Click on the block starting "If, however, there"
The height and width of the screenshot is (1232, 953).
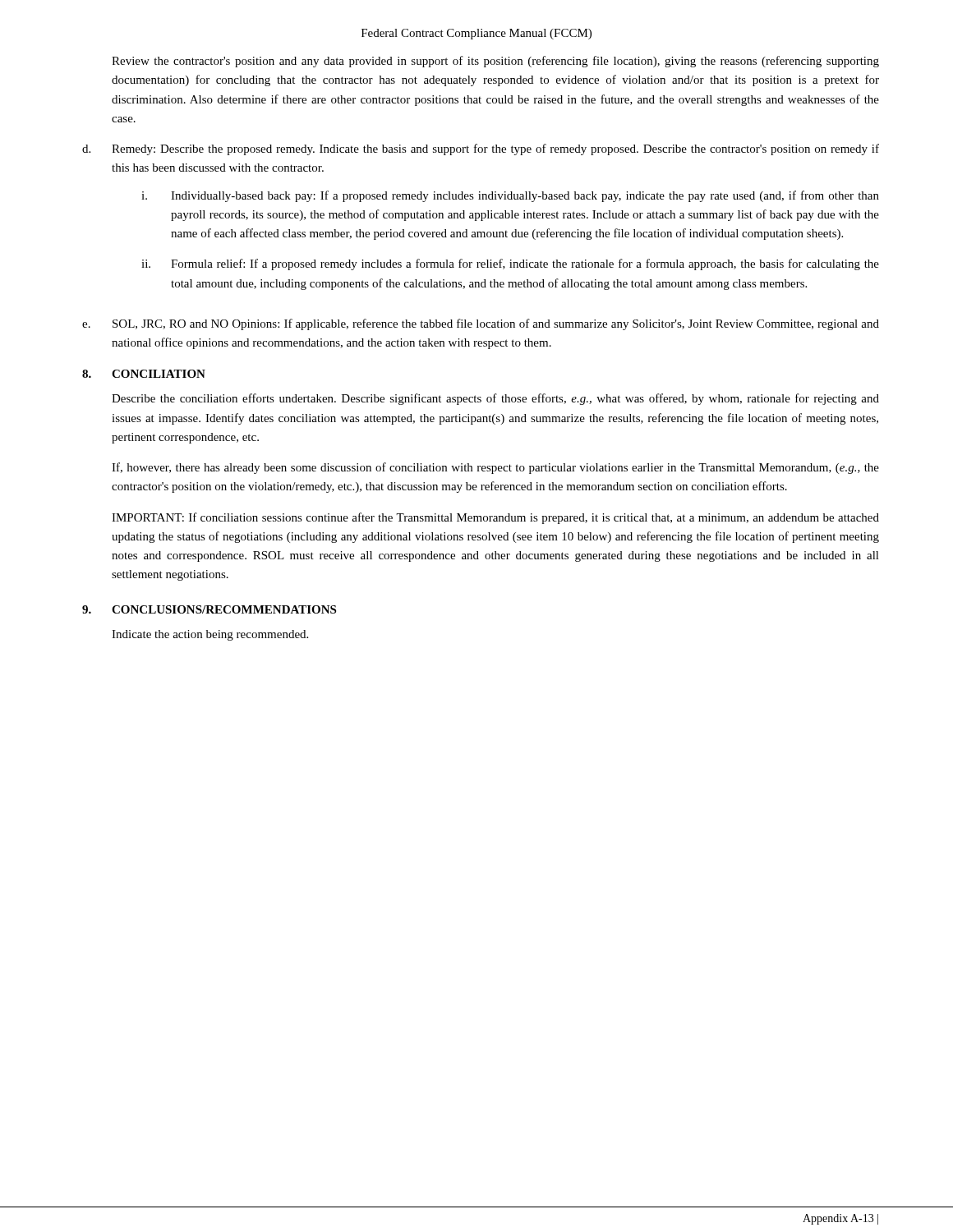pos(495,477)
